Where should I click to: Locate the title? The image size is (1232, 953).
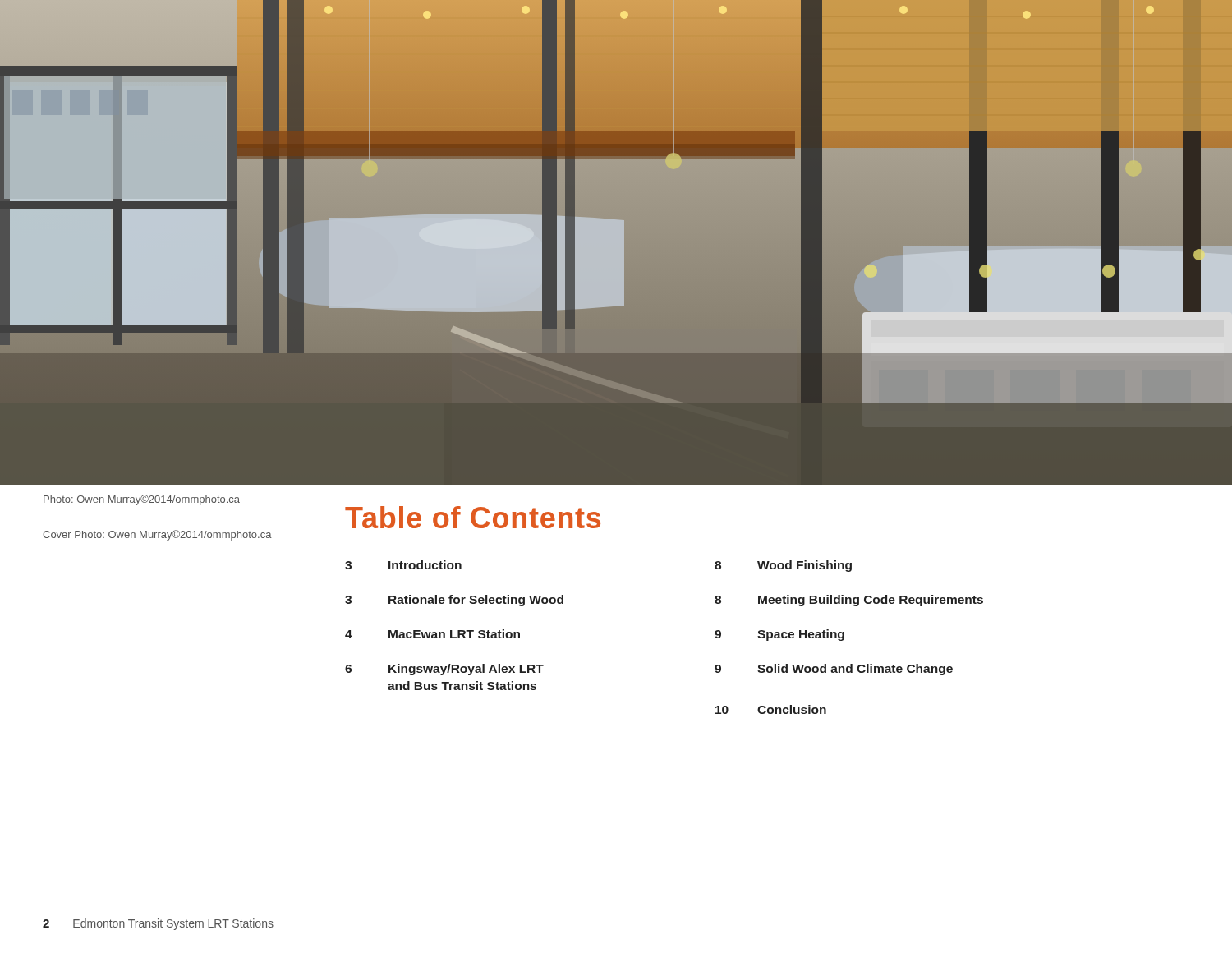[x=474, y=518]
